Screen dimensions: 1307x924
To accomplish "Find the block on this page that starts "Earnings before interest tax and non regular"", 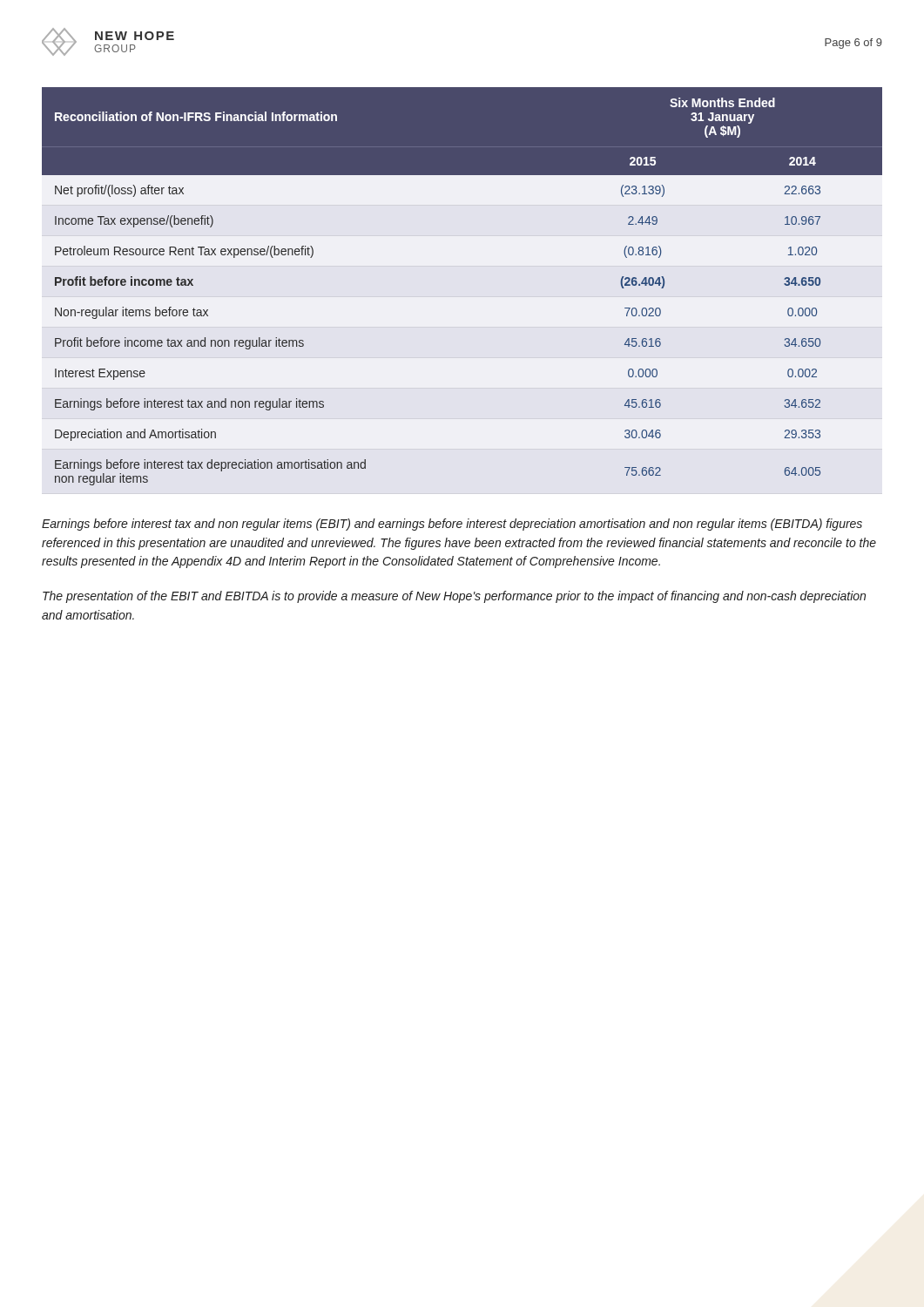I will pyautogui.click(x=459, y=543).
